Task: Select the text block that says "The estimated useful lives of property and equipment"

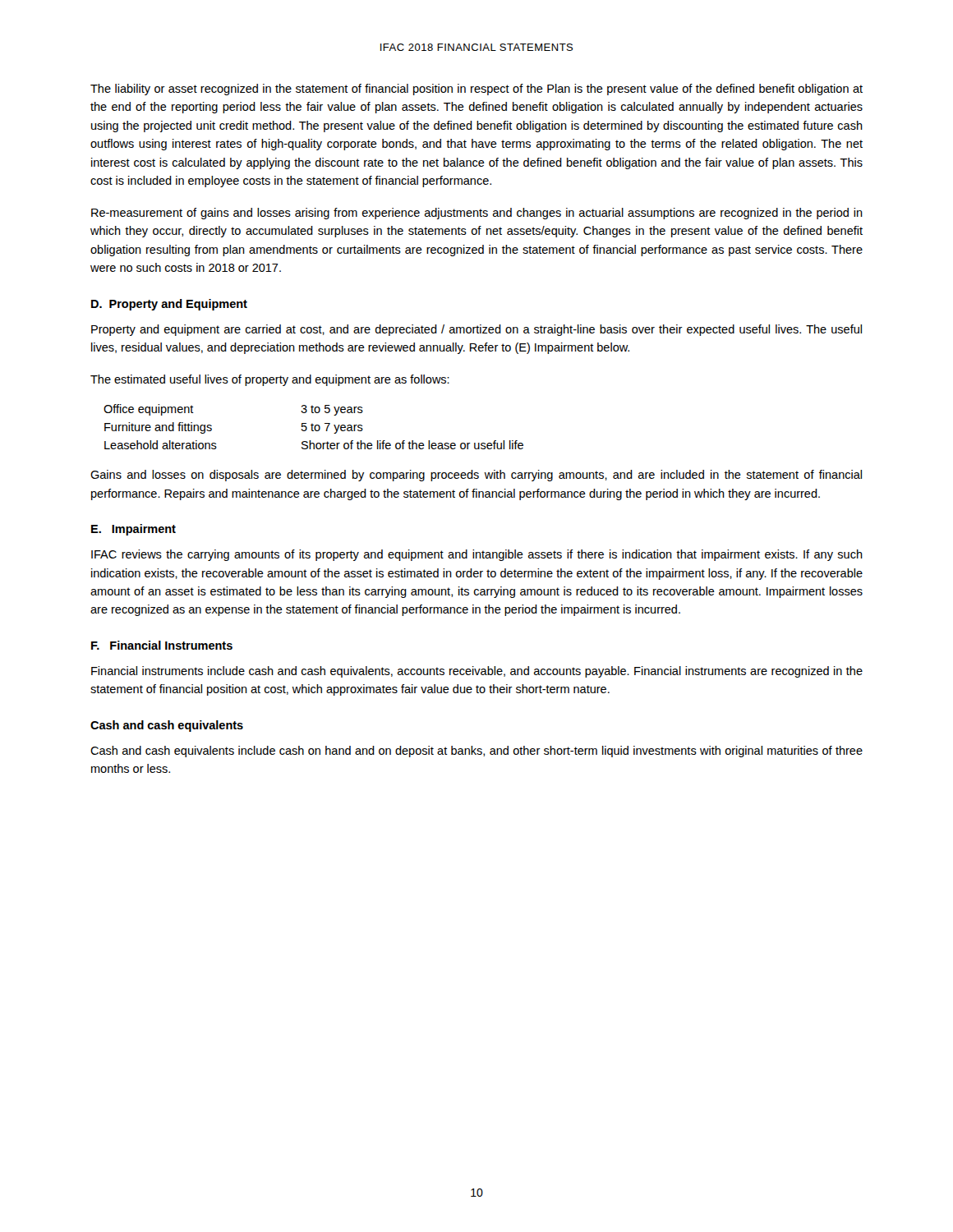Action: coord(270,379)
